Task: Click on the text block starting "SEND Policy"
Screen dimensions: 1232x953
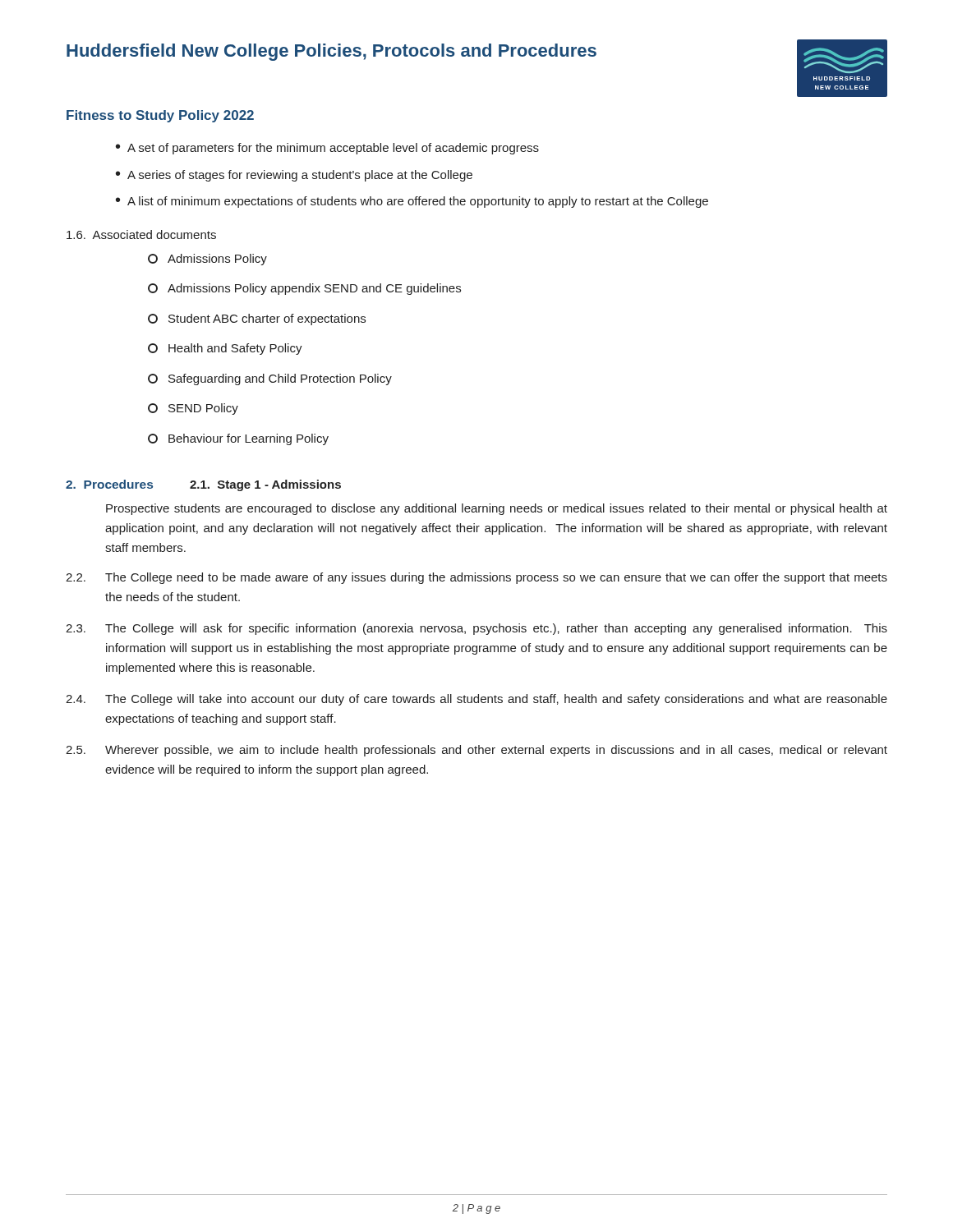Action: (193, 408)
